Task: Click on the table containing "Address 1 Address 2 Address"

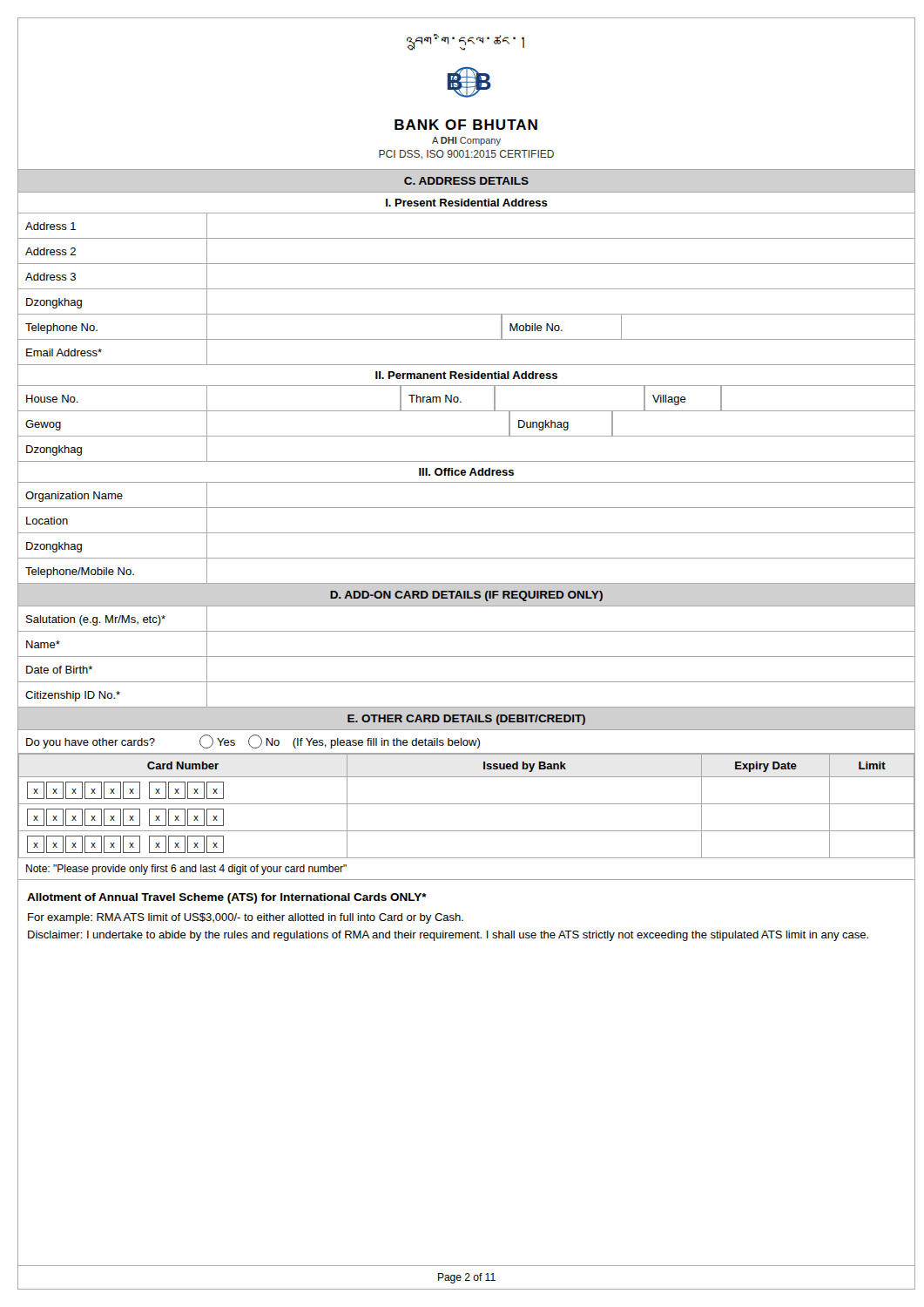Action: point(466,289)
